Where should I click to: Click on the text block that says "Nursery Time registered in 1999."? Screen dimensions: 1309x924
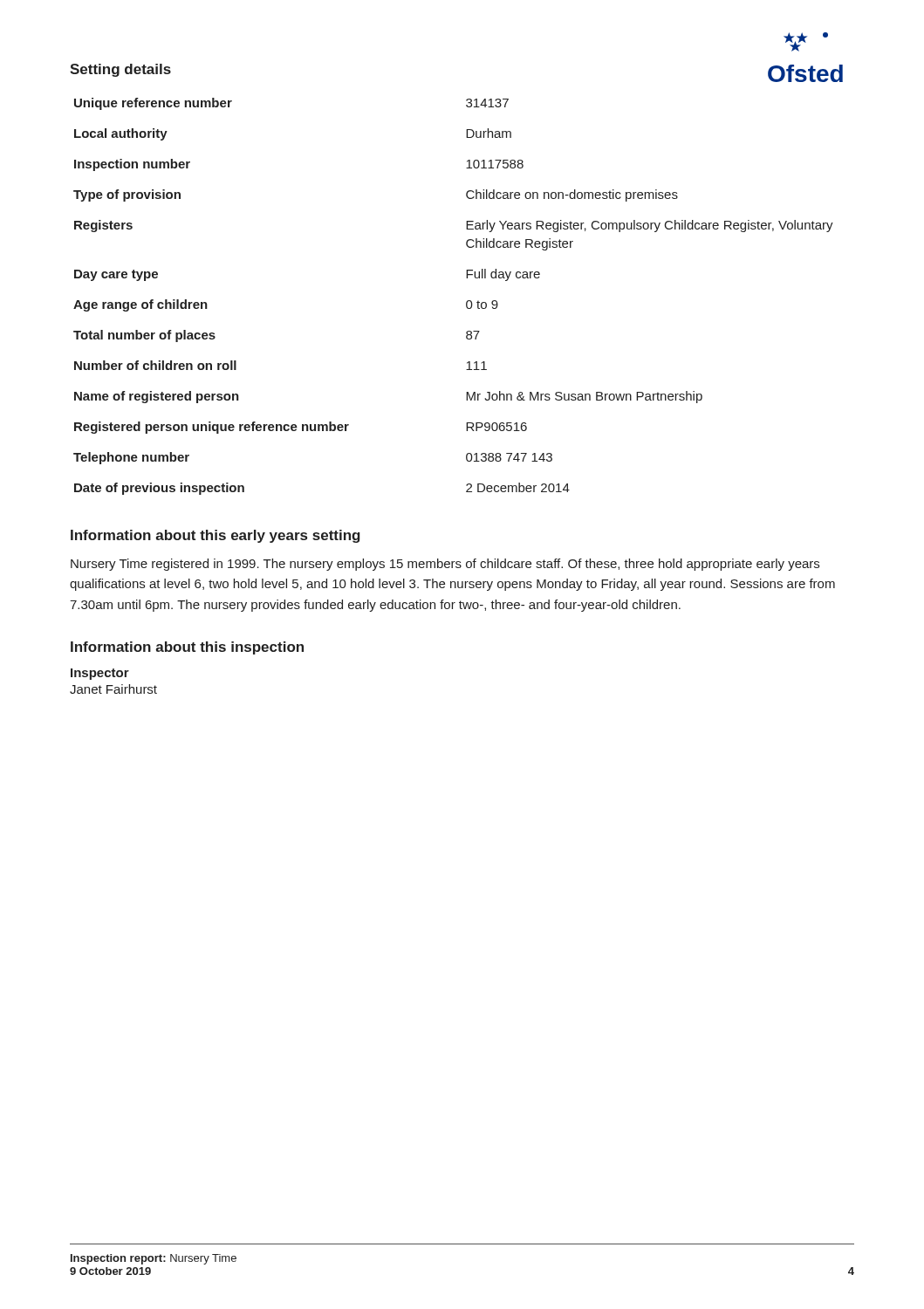pyautogui.click(x=453, y=584)
